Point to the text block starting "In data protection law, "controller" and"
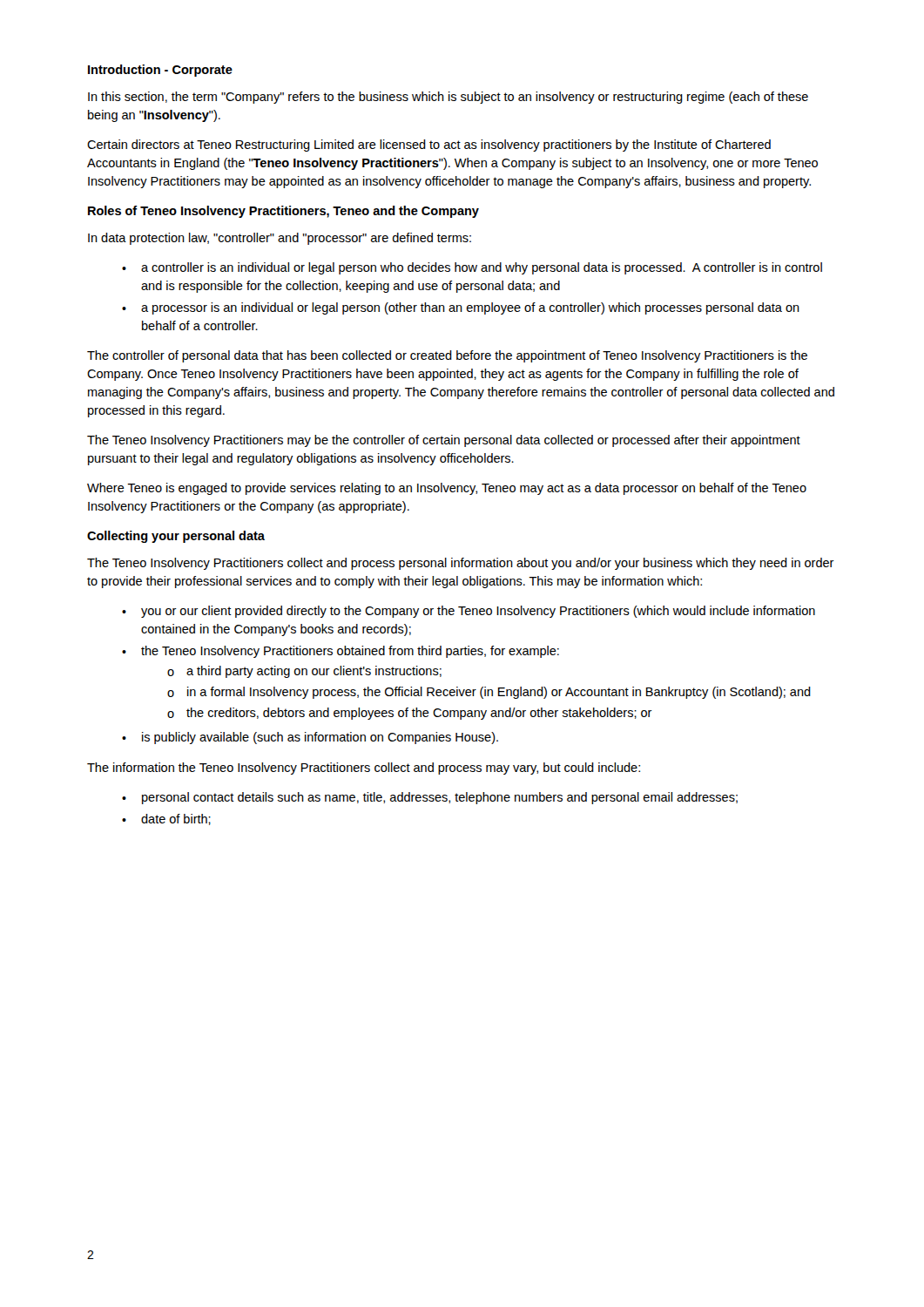Viewport: 924px width, 1307px height. (x=280, y=238)
